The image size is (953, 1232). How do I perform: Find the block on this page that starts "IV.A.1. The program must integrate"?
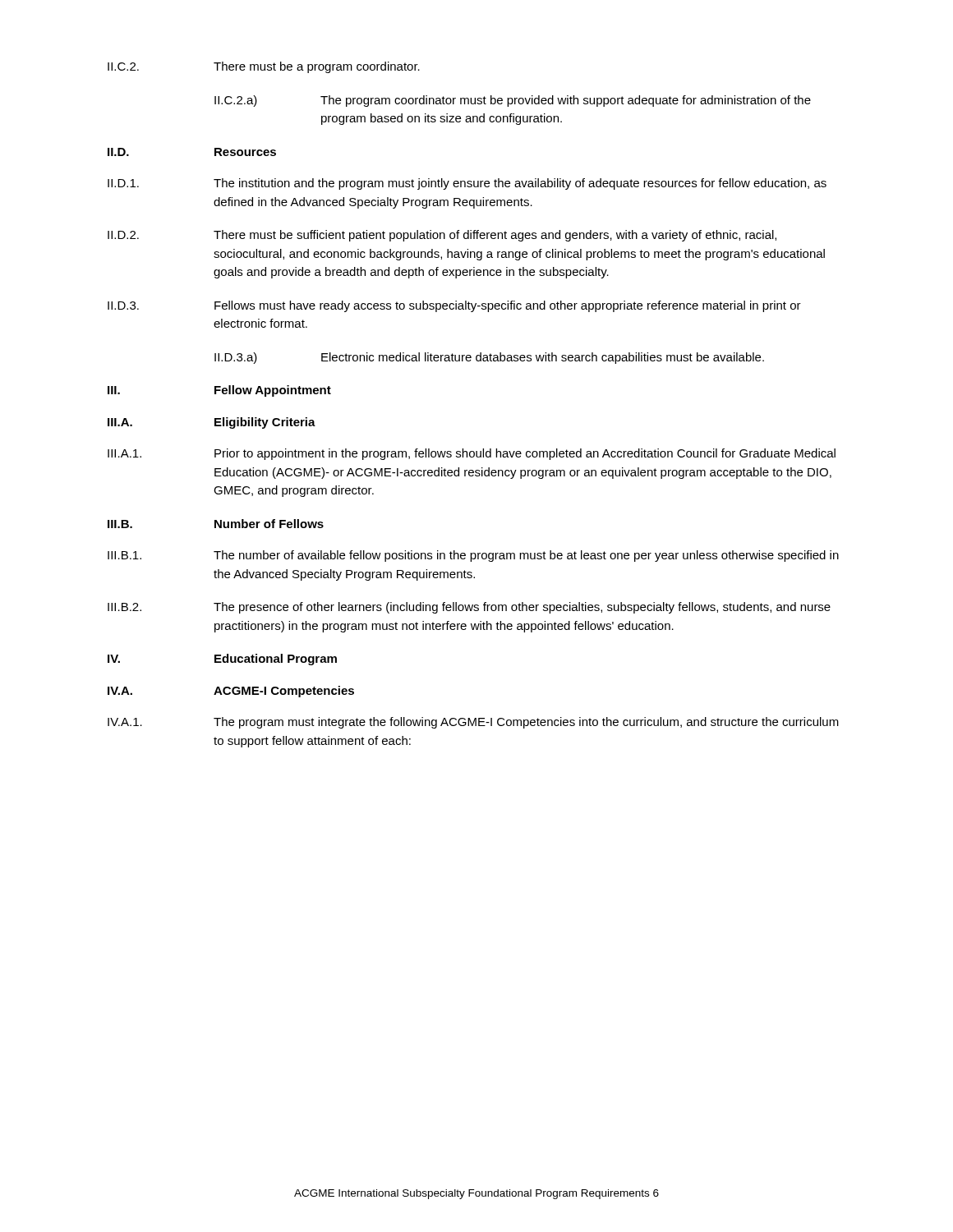pyautogui.click(x=476, y=731)
